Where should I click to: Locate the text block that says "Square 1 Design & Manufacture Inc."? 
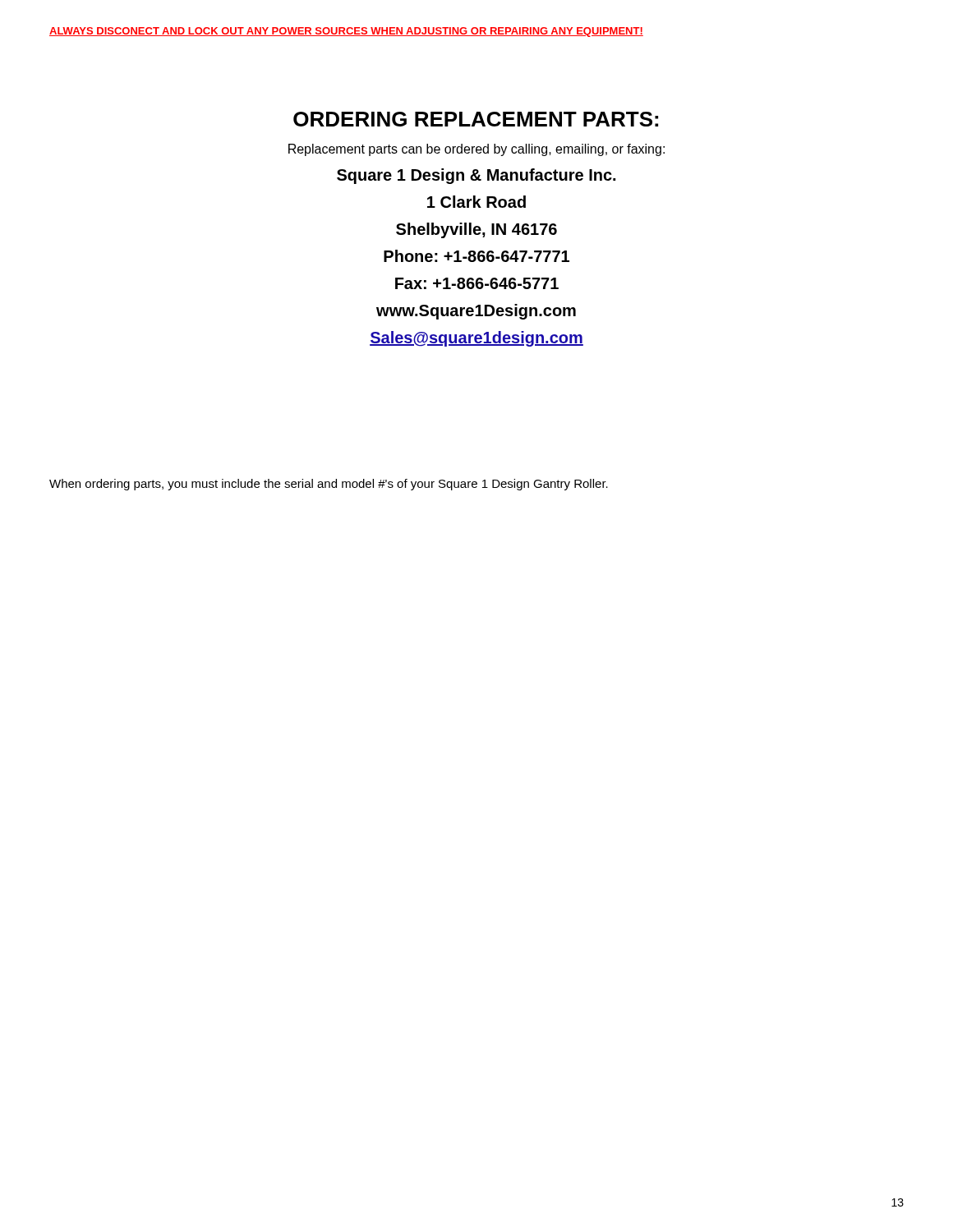tap(476, 256)
